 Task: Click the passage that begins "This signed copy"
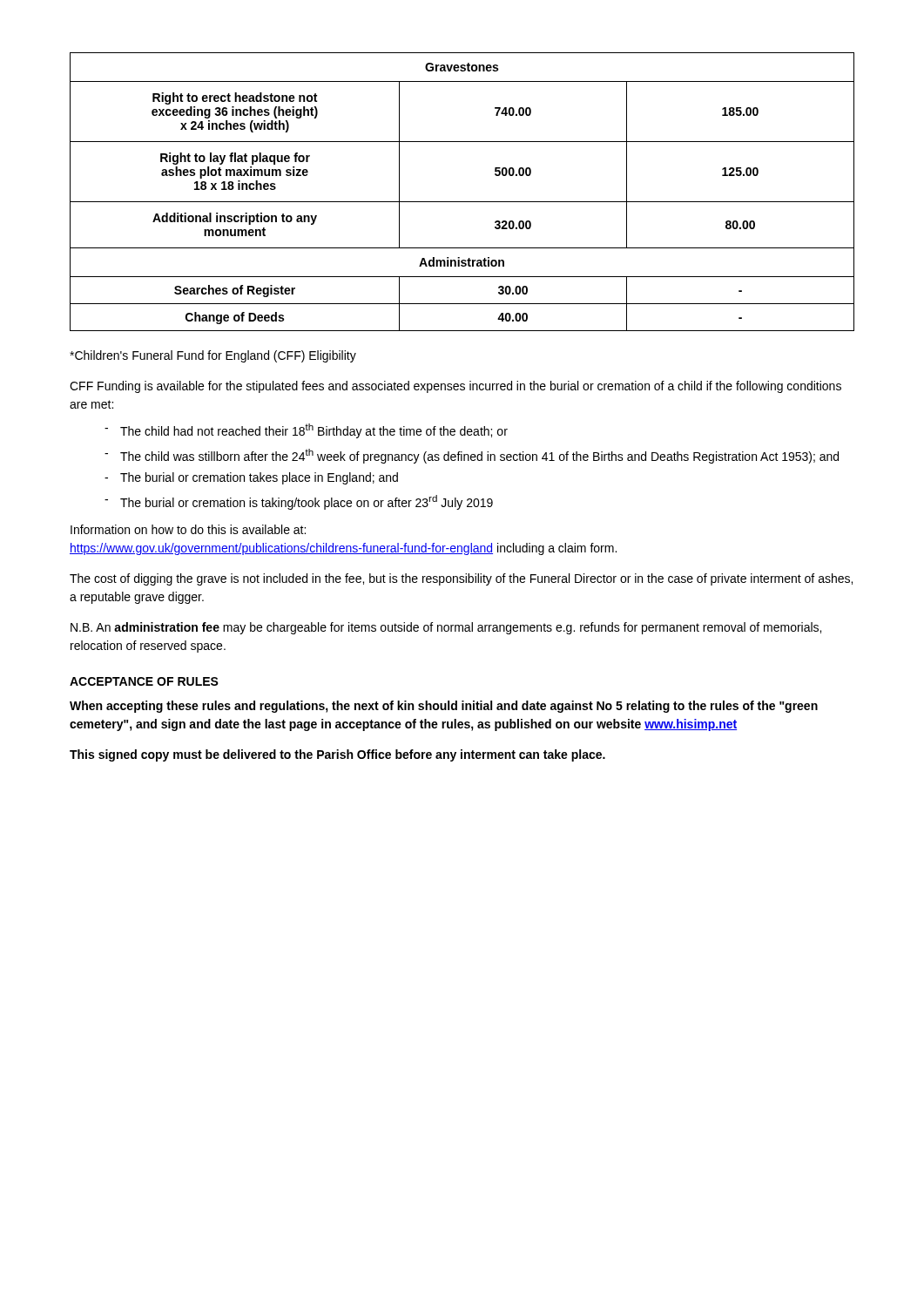[x=338, y=755]
